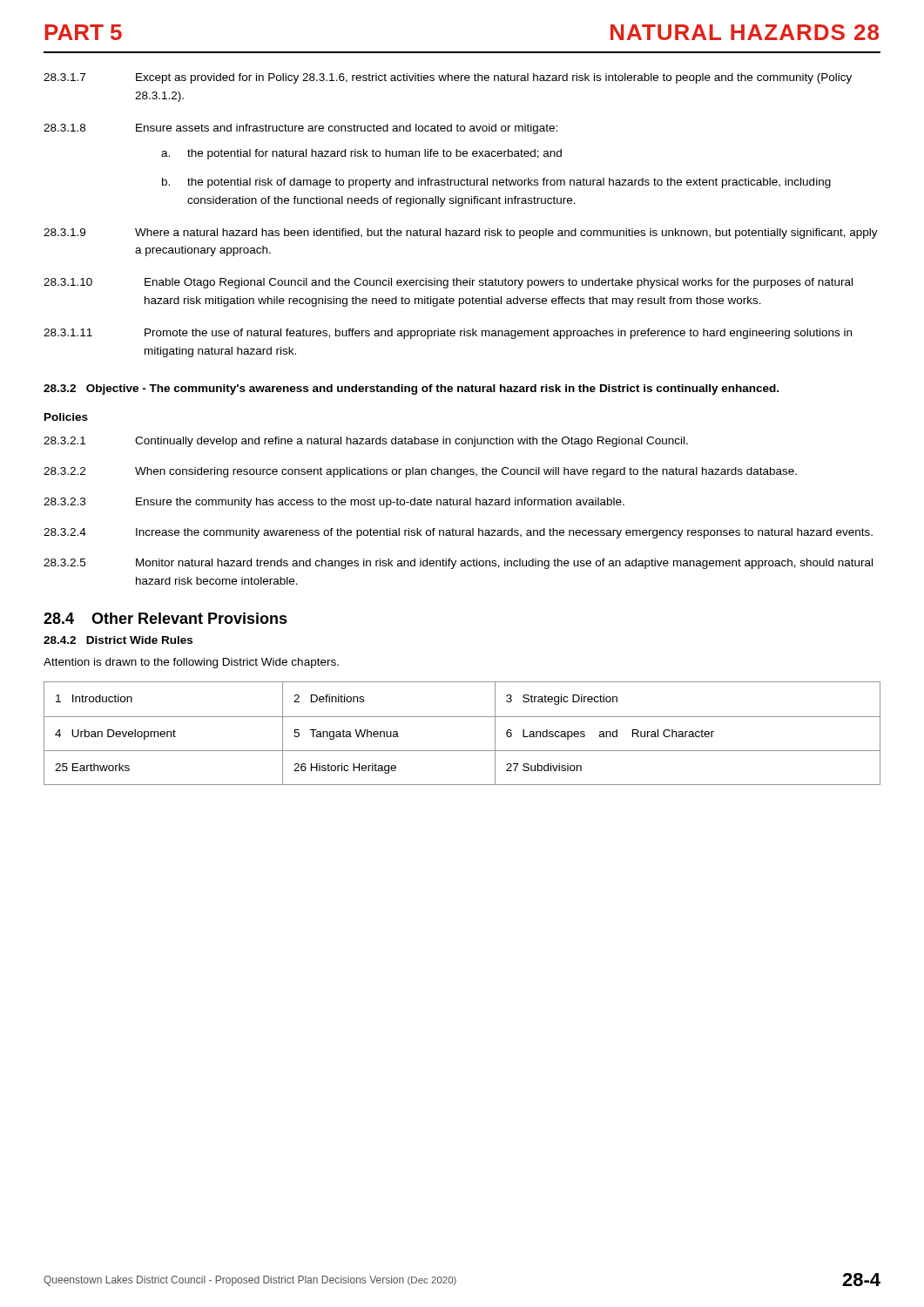Image resolution: width=924 pixels, height=1307 pixels.
Task: Click on the list item that reads "28.3.1.11 Promote the"
Action: (462, 342)
